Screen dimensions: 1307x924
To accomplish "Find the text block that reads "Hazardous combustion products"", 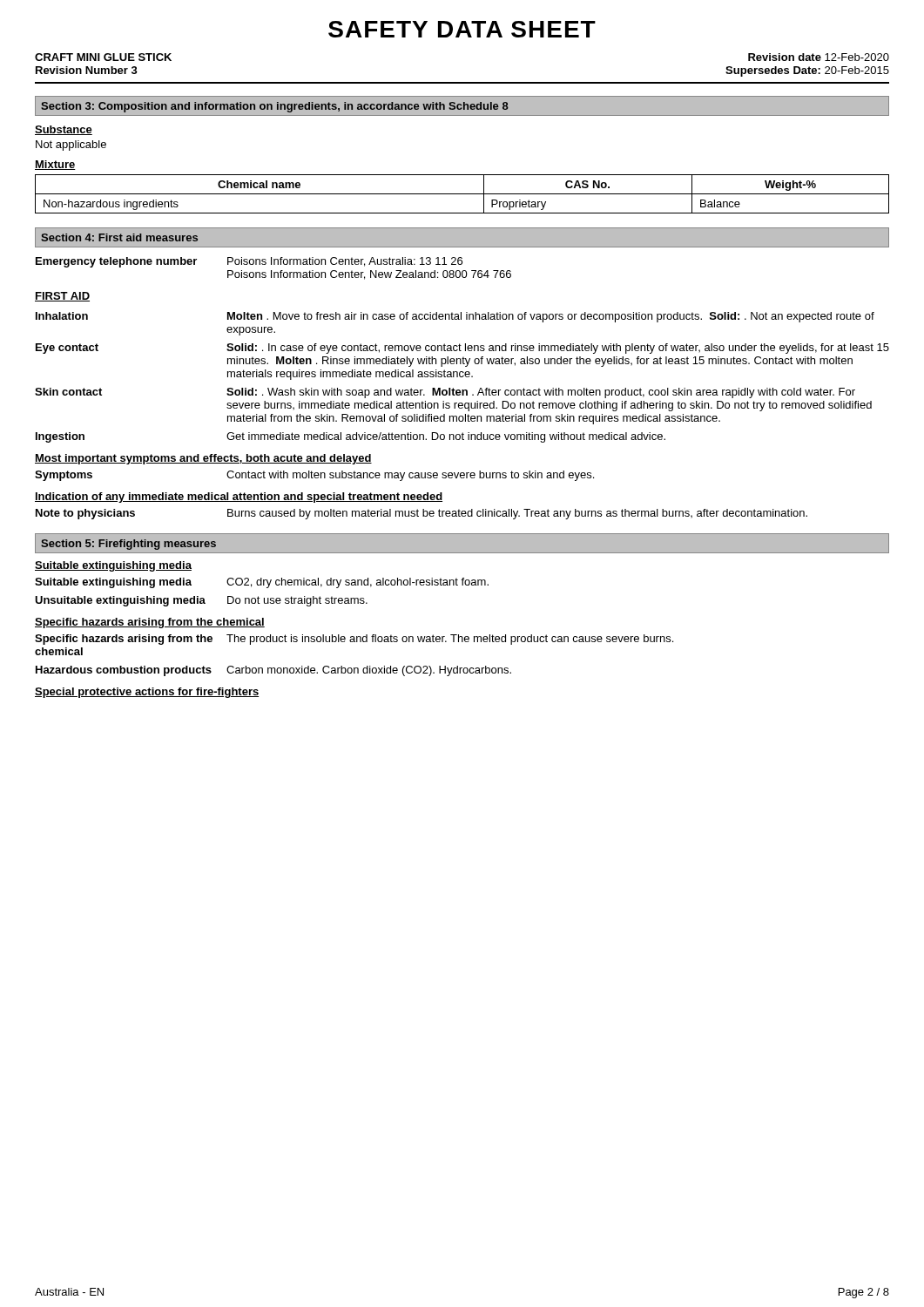I will (462, 670).
